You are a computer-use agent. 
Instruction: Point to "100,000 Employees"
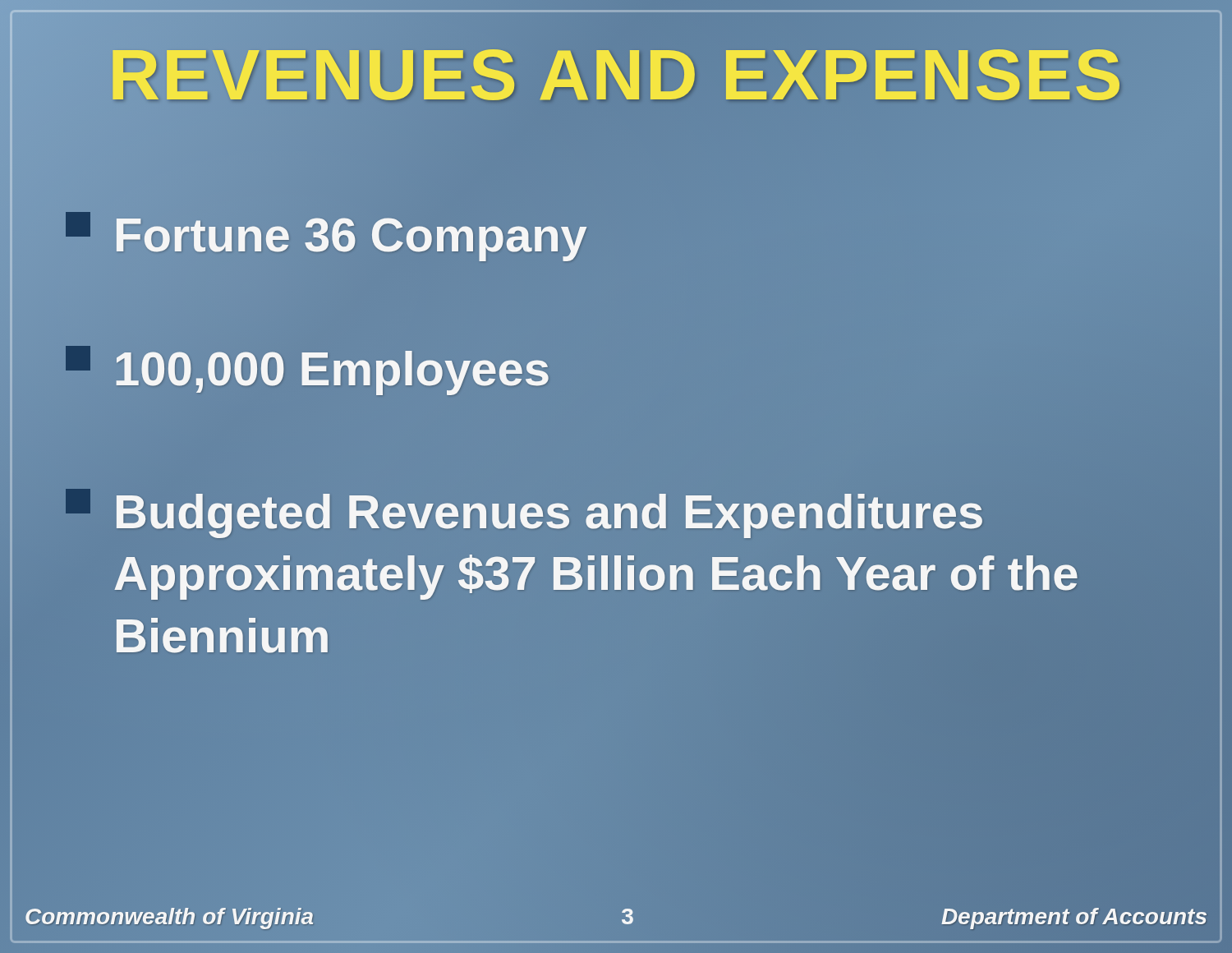(x=308, y=369)
